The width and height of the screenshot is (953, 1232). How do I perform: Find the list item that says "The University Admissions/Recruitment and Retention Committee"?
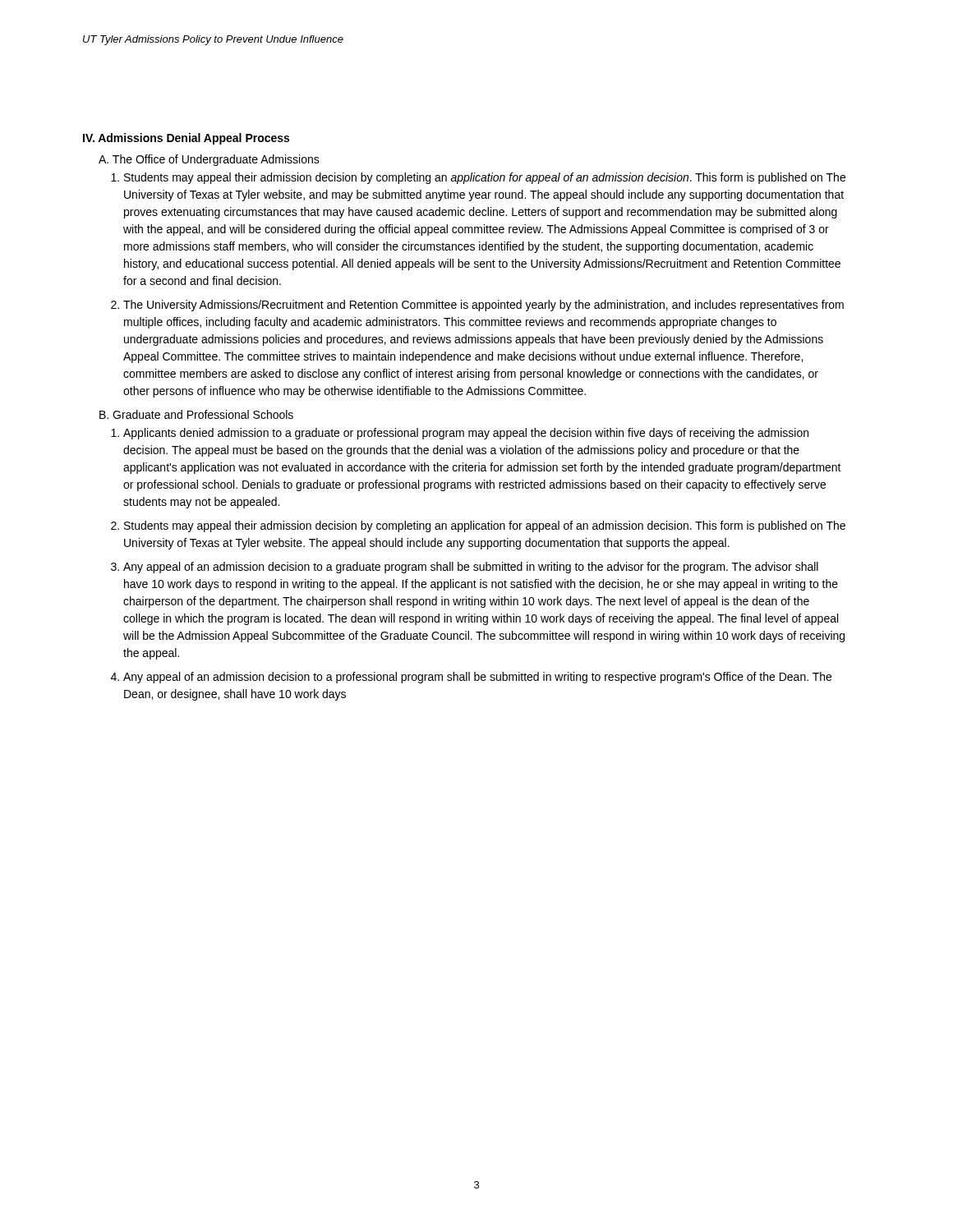(484, 348)
